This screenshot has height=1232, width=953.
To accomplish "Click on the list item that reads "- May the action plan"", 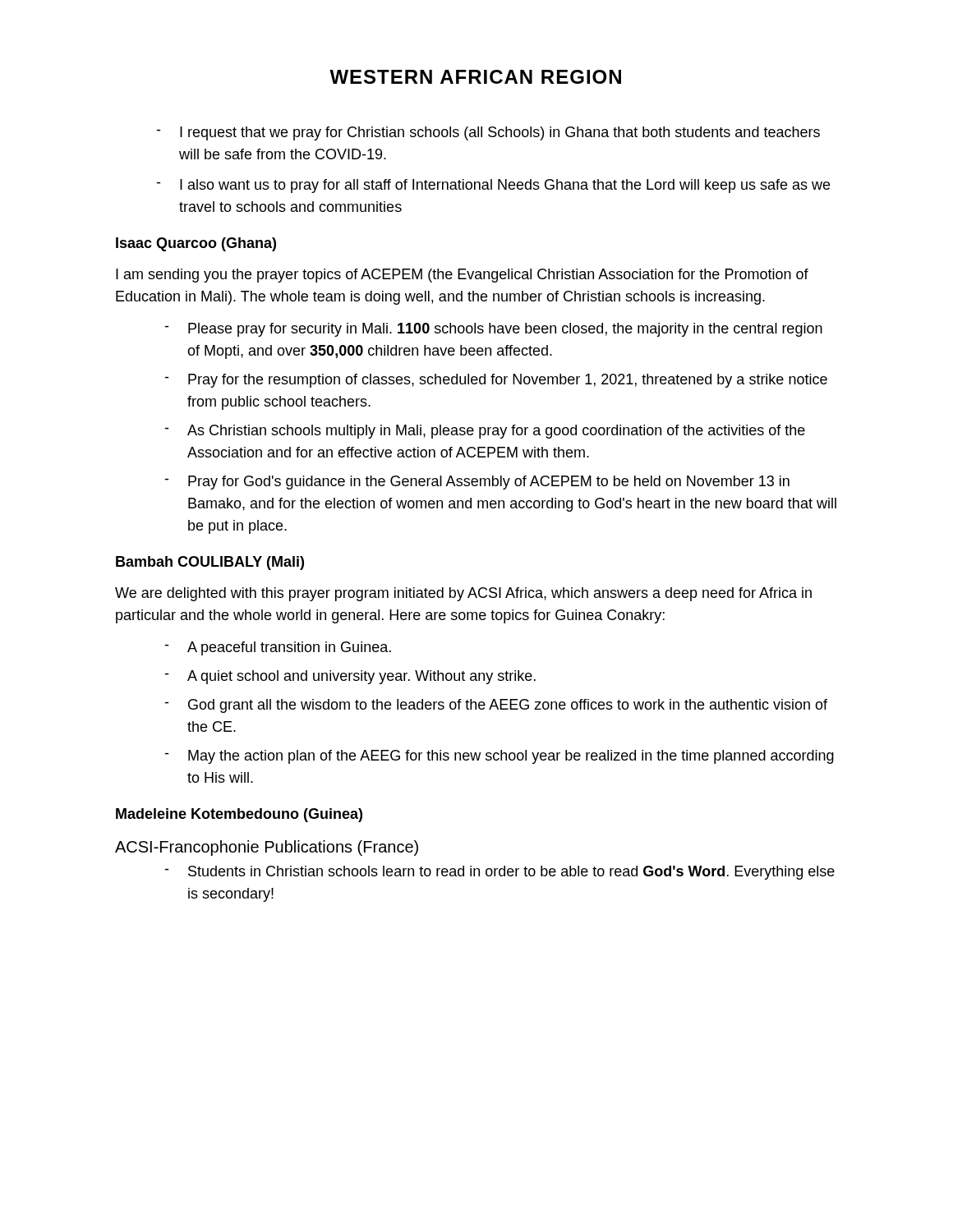I will (x=501, y=767).
